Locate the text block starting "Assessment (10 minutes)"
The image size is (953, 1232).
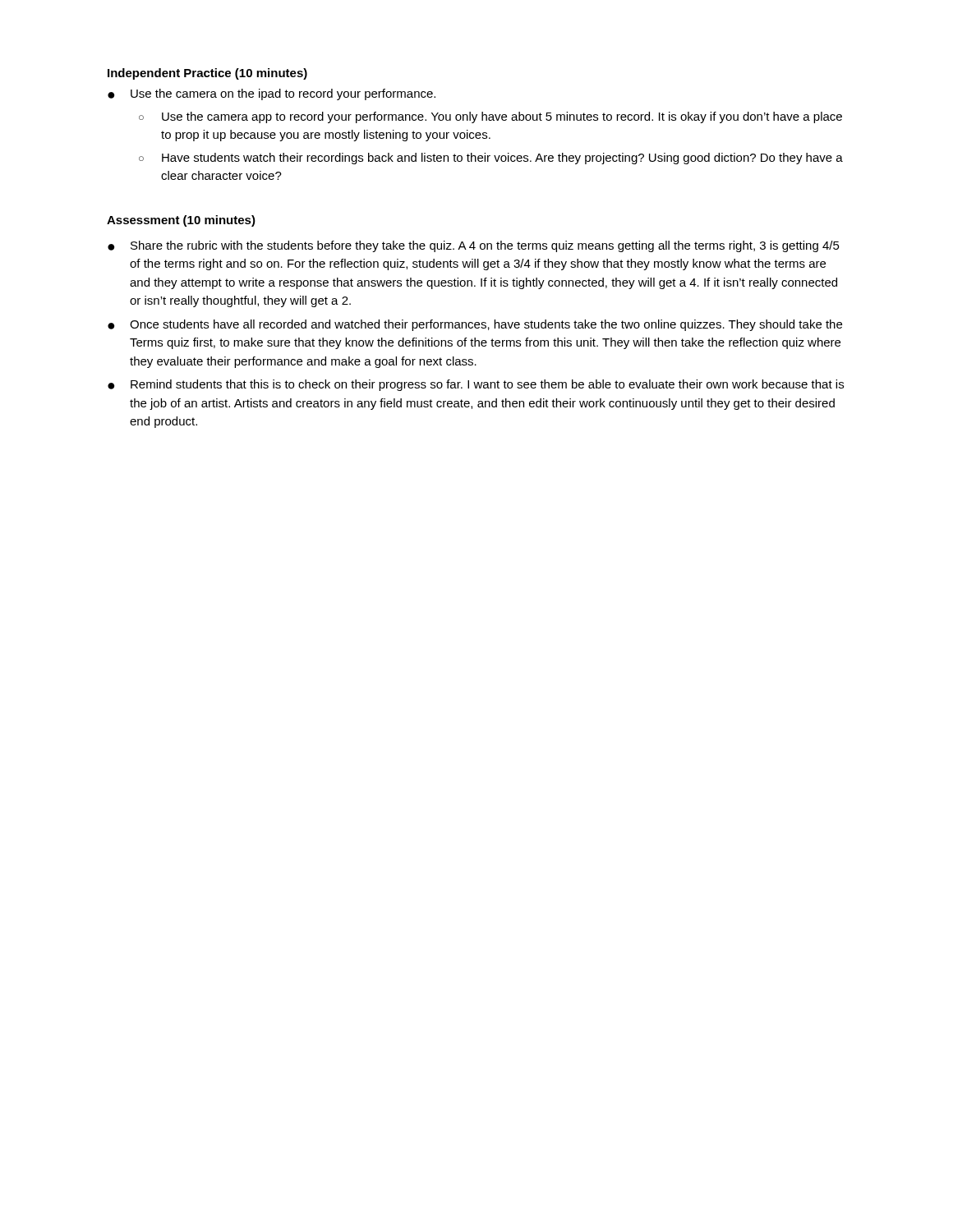click(181, 219)
